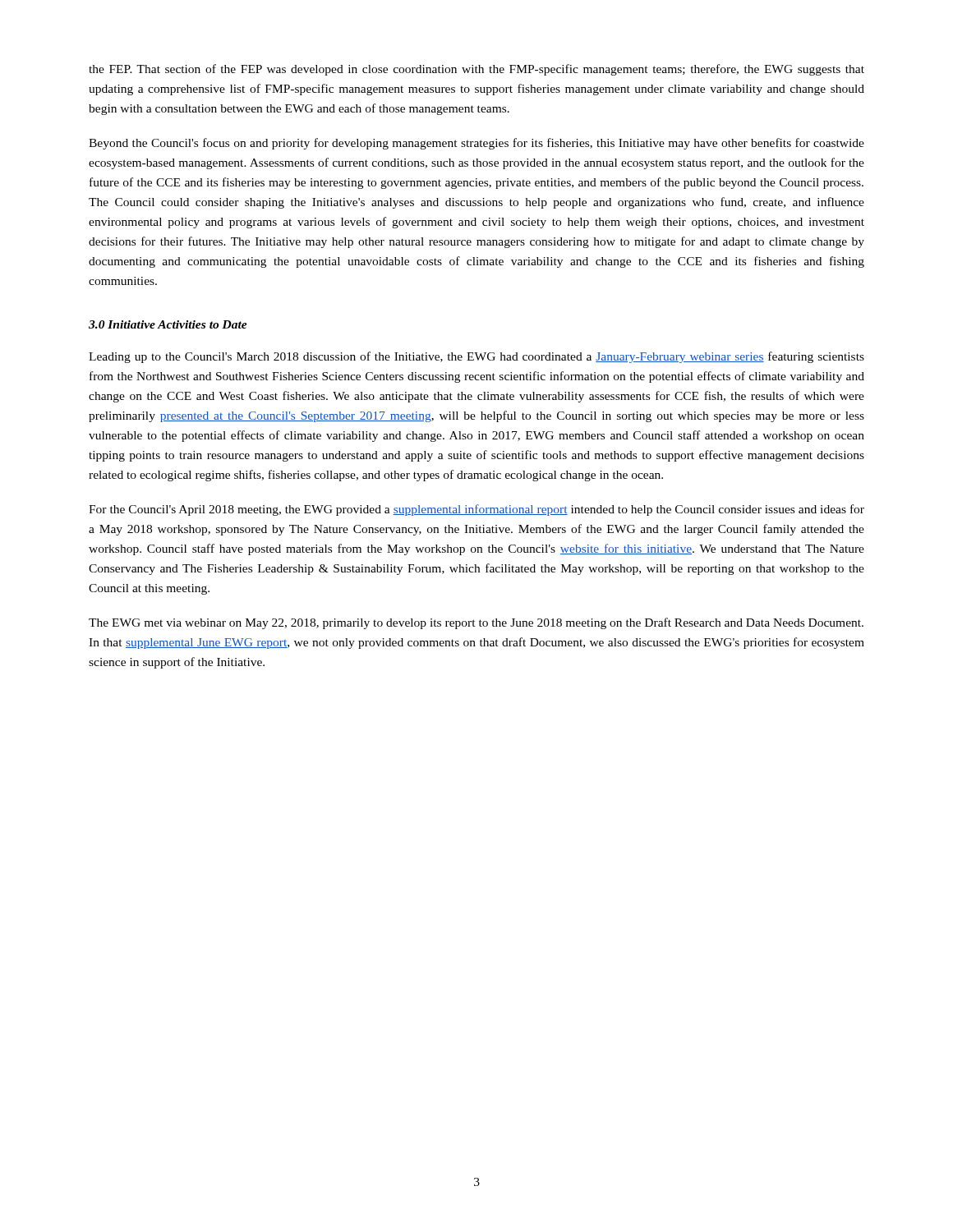Screen dimensions: 1232x953
Task: Find the text block that says "The EWG met via webinar"
Action: point(476,642)
